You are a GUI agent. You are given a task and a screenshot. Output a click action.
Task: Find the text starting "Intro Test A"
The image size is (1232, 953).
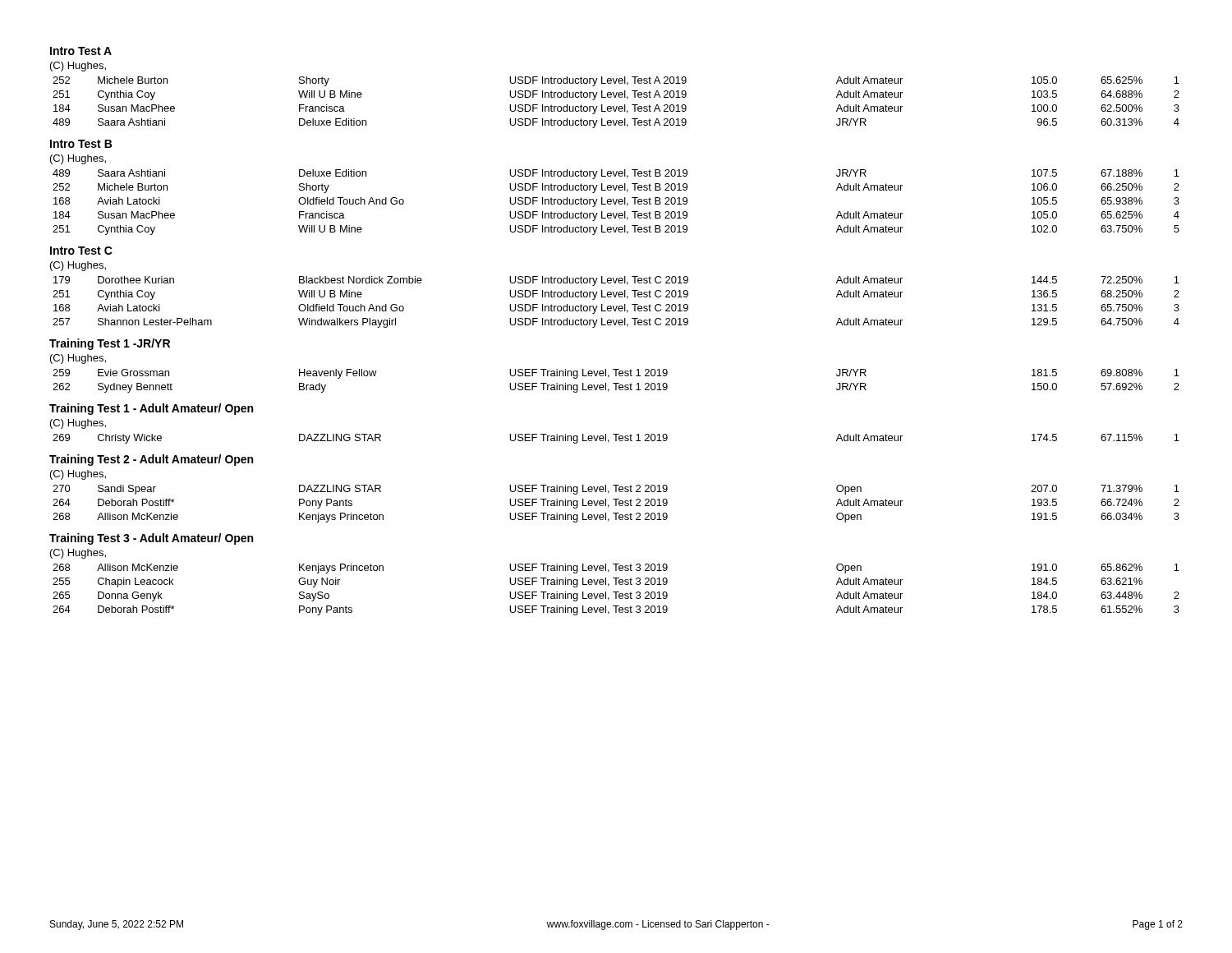pyautogui.click(x=81, y=51)
